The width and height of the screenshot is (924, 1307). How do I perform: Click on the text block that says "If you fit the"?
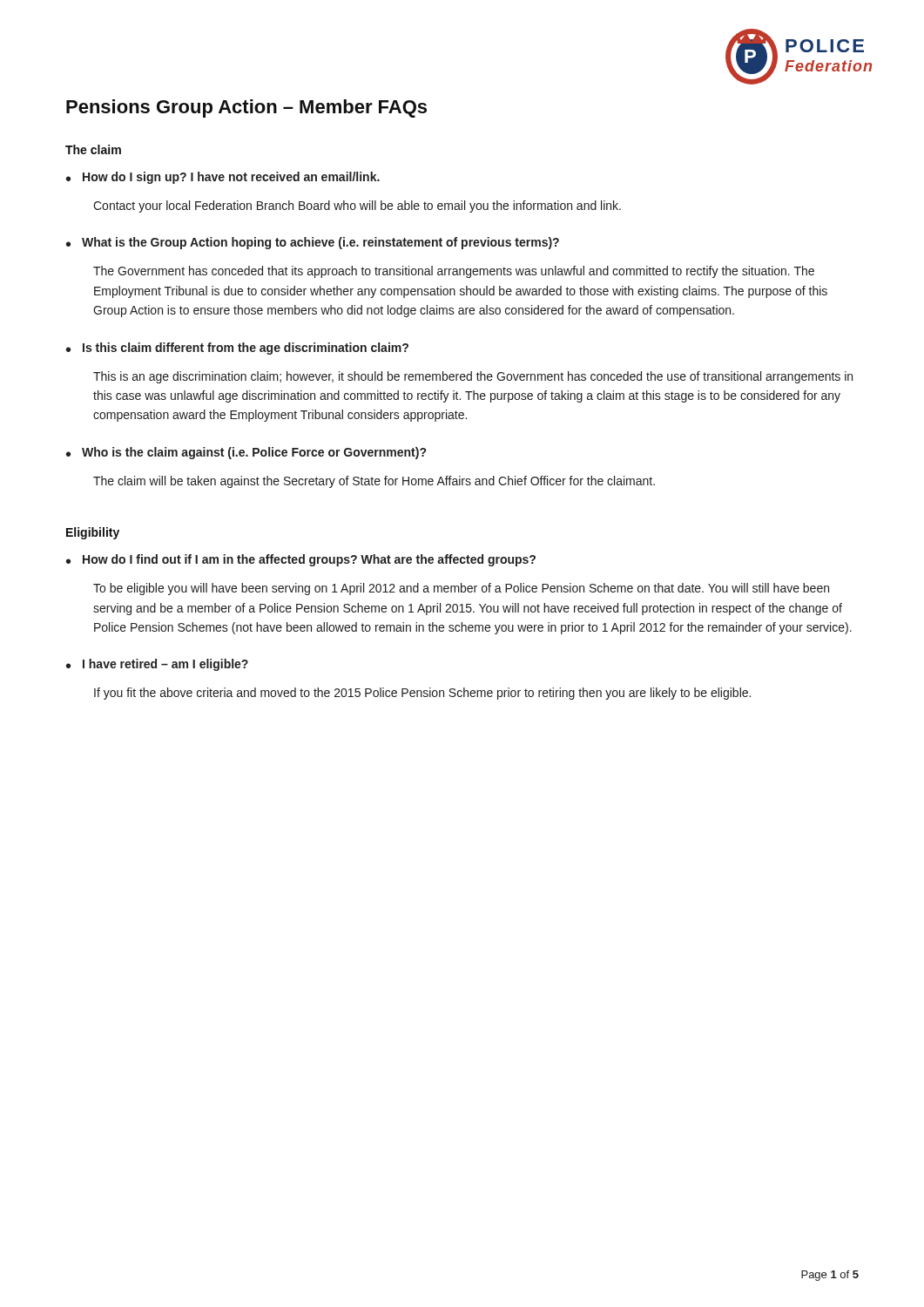pos(423,693)
